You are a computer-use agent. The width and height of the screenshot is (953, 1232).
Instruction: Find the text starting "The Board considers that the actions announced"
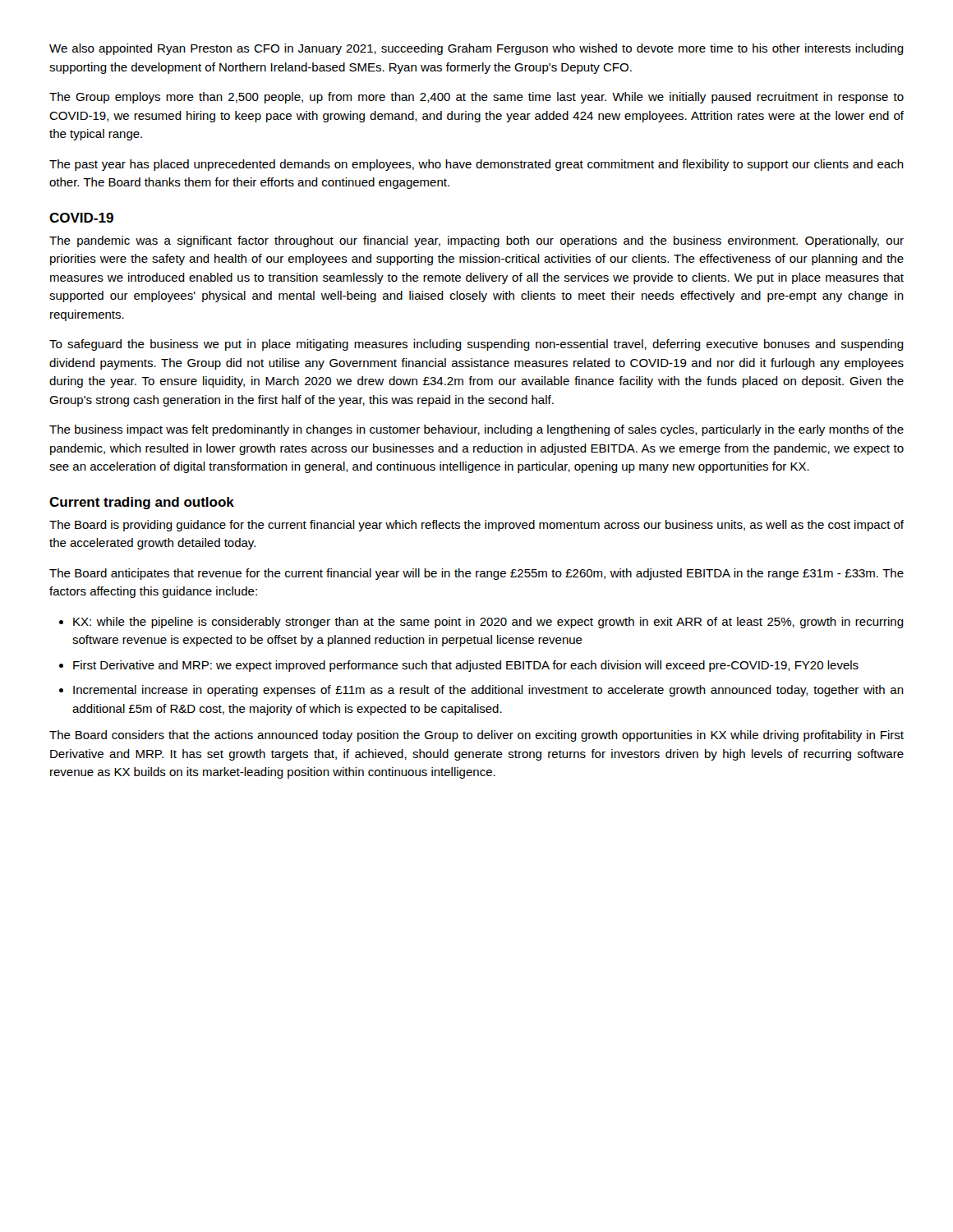coord(476,754)
